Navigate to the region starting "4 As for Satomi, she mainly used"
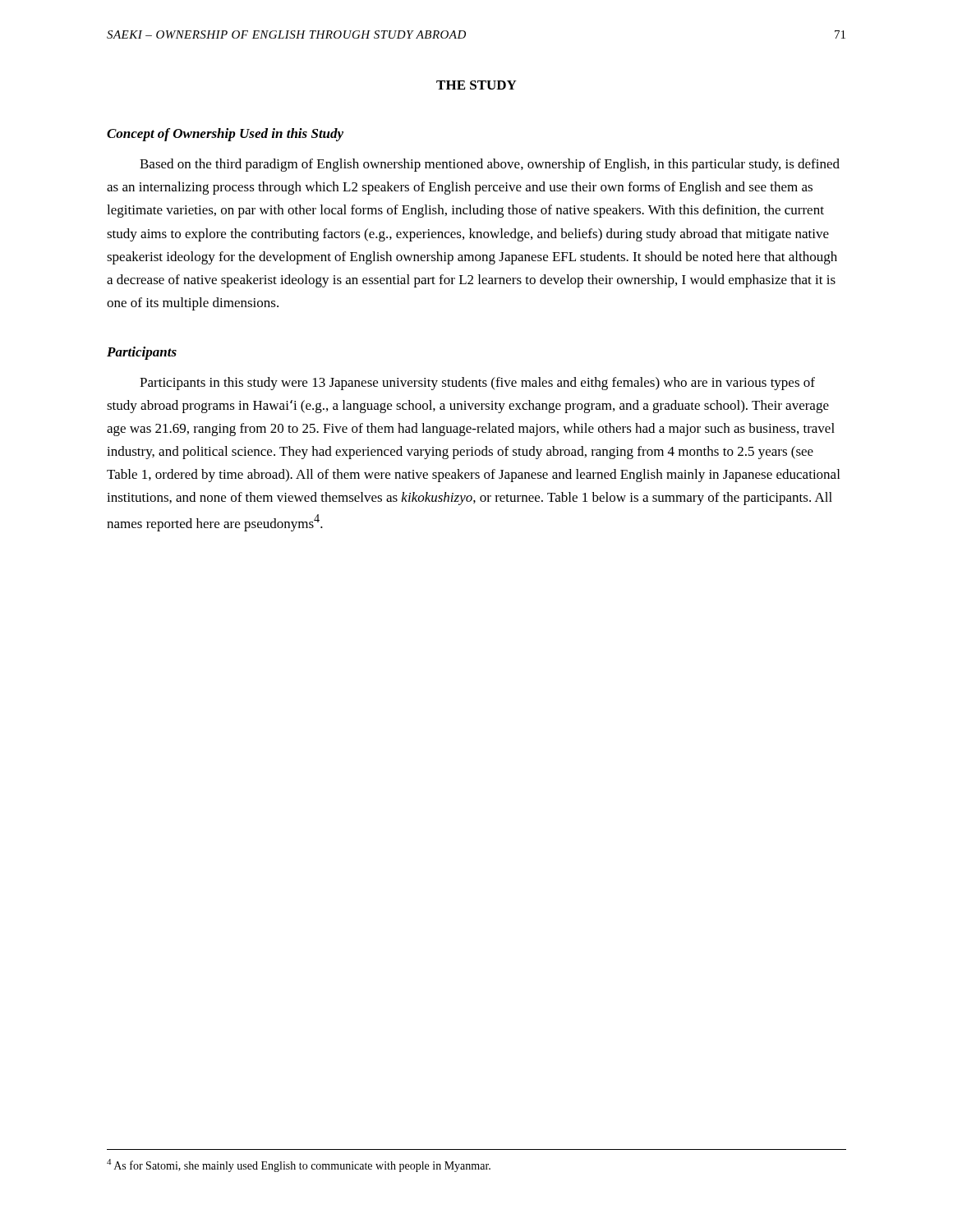The height and width of the screenshot is (1232, 953). click(x=299, y=1164)
